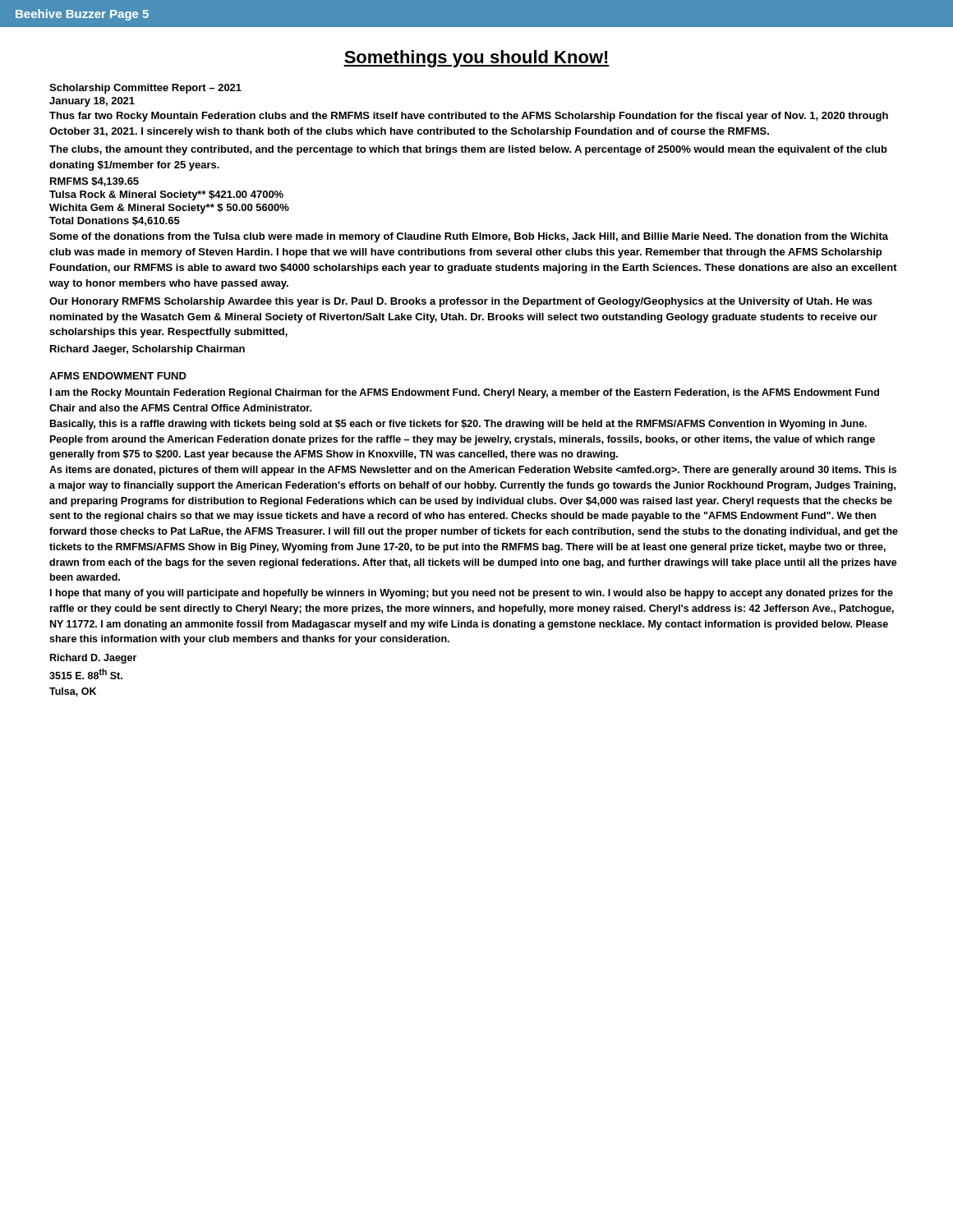This screenshot has height=1232, width=953.
Task: Click on the text containing "Total Donations $4,610.65"
Action: point(114,221)
